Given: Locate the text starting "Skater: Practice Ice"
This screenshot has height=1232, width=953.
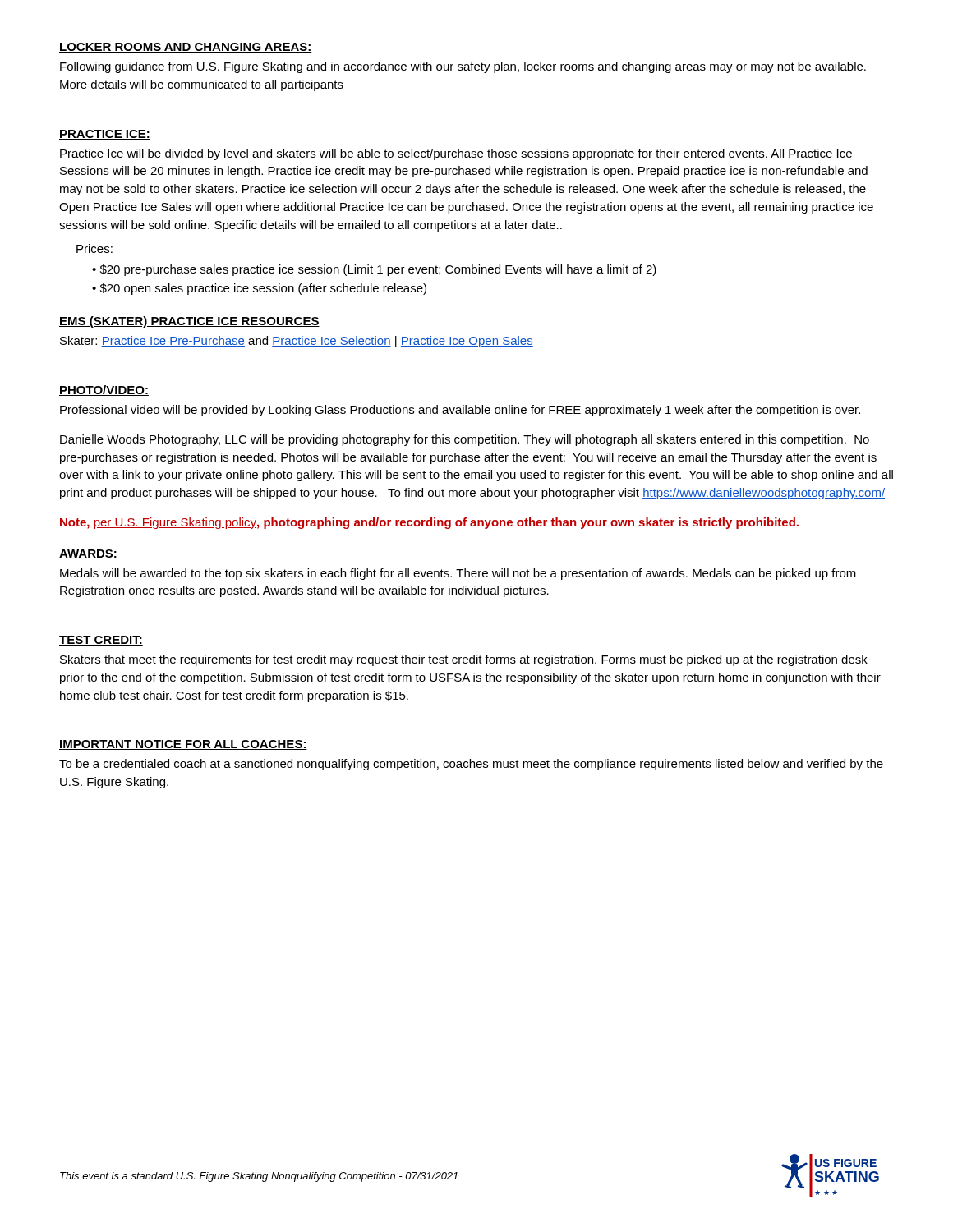Looking at the screenshot, I should coord(296,341).
